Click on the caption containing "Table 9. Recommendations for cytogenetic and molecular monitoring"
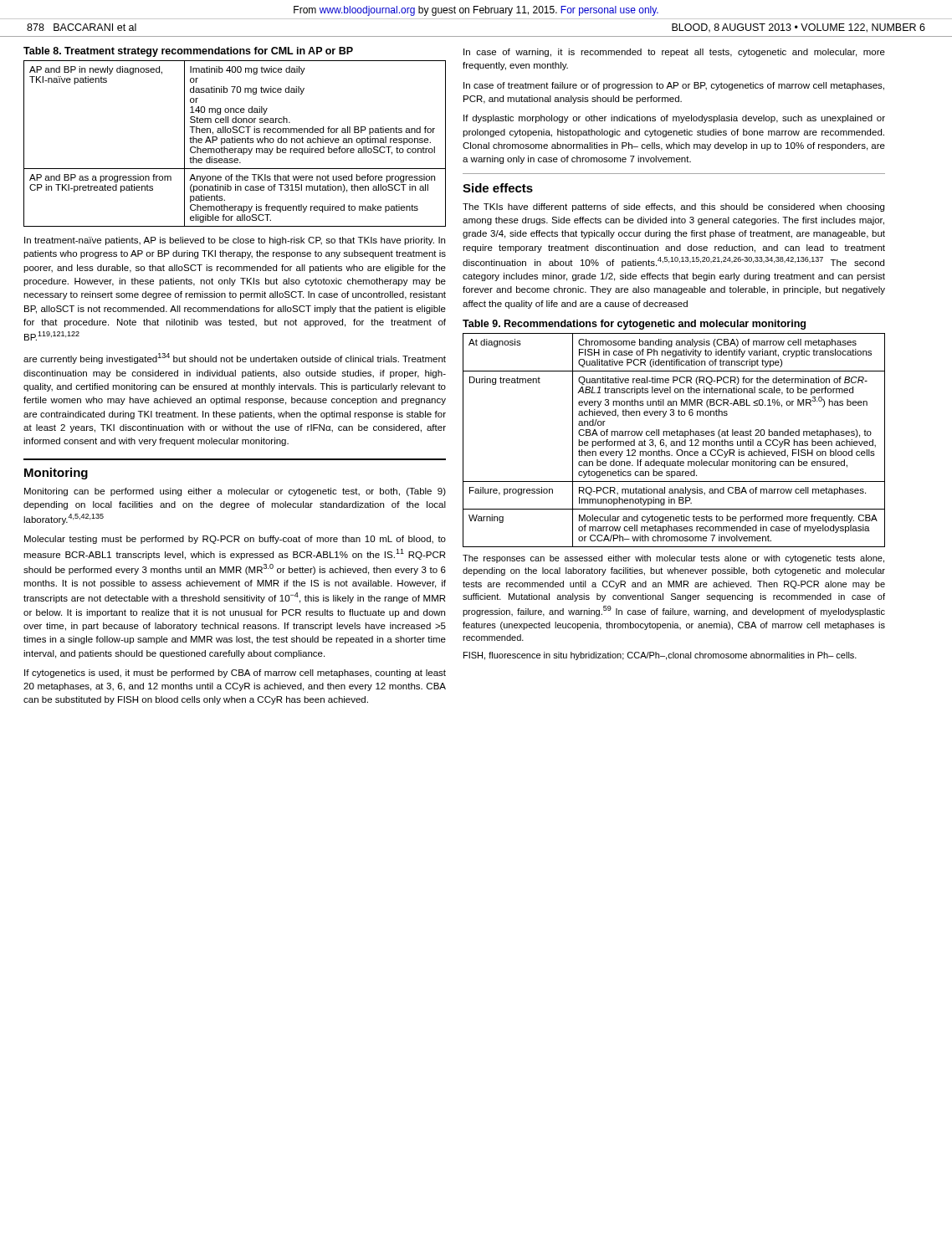Image resolution: width=952 pixels, height=1255 pixels. pos(635,324)
